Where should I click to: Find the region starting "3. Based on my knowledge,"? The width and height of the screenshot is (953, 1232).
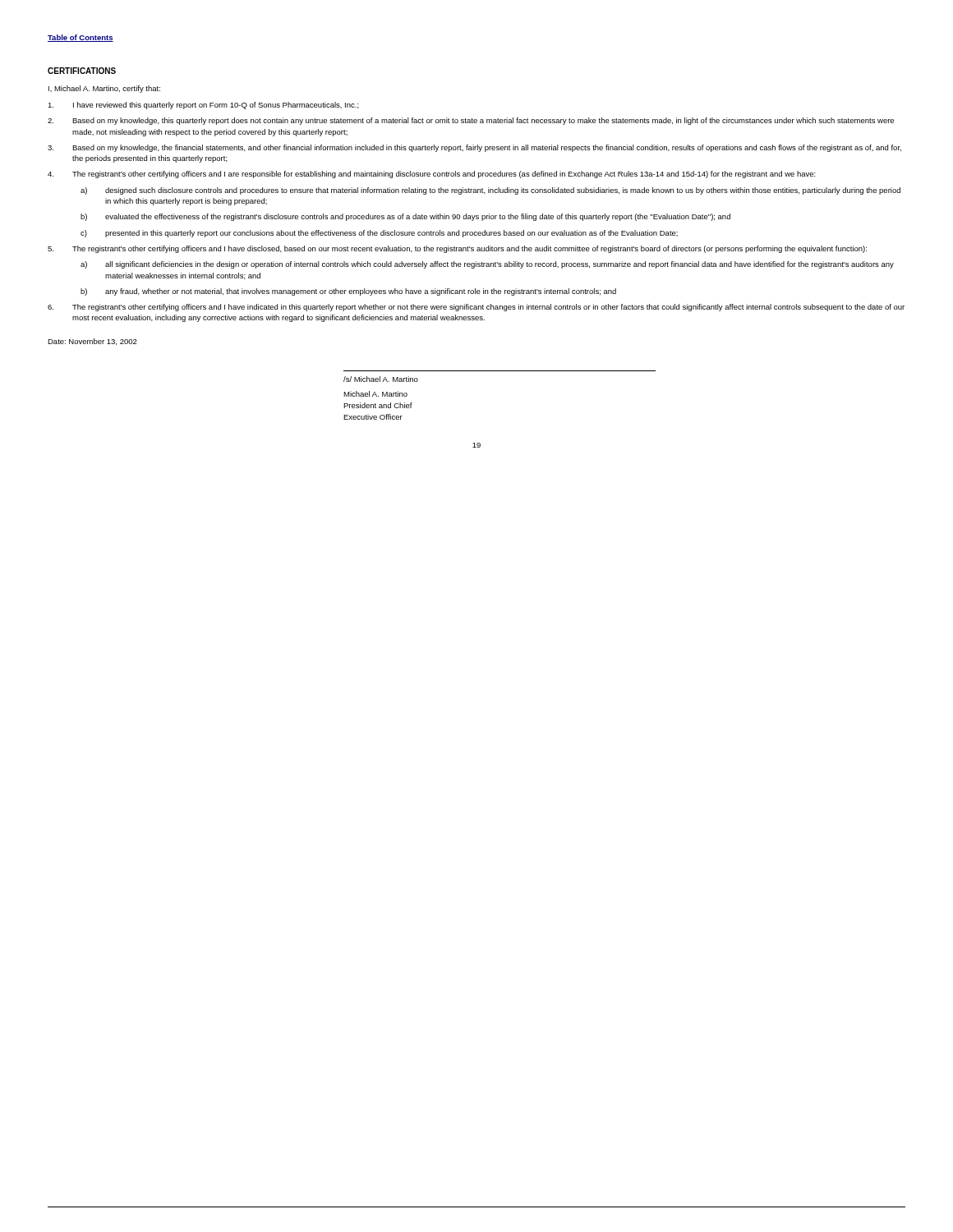tap(476, 153)
